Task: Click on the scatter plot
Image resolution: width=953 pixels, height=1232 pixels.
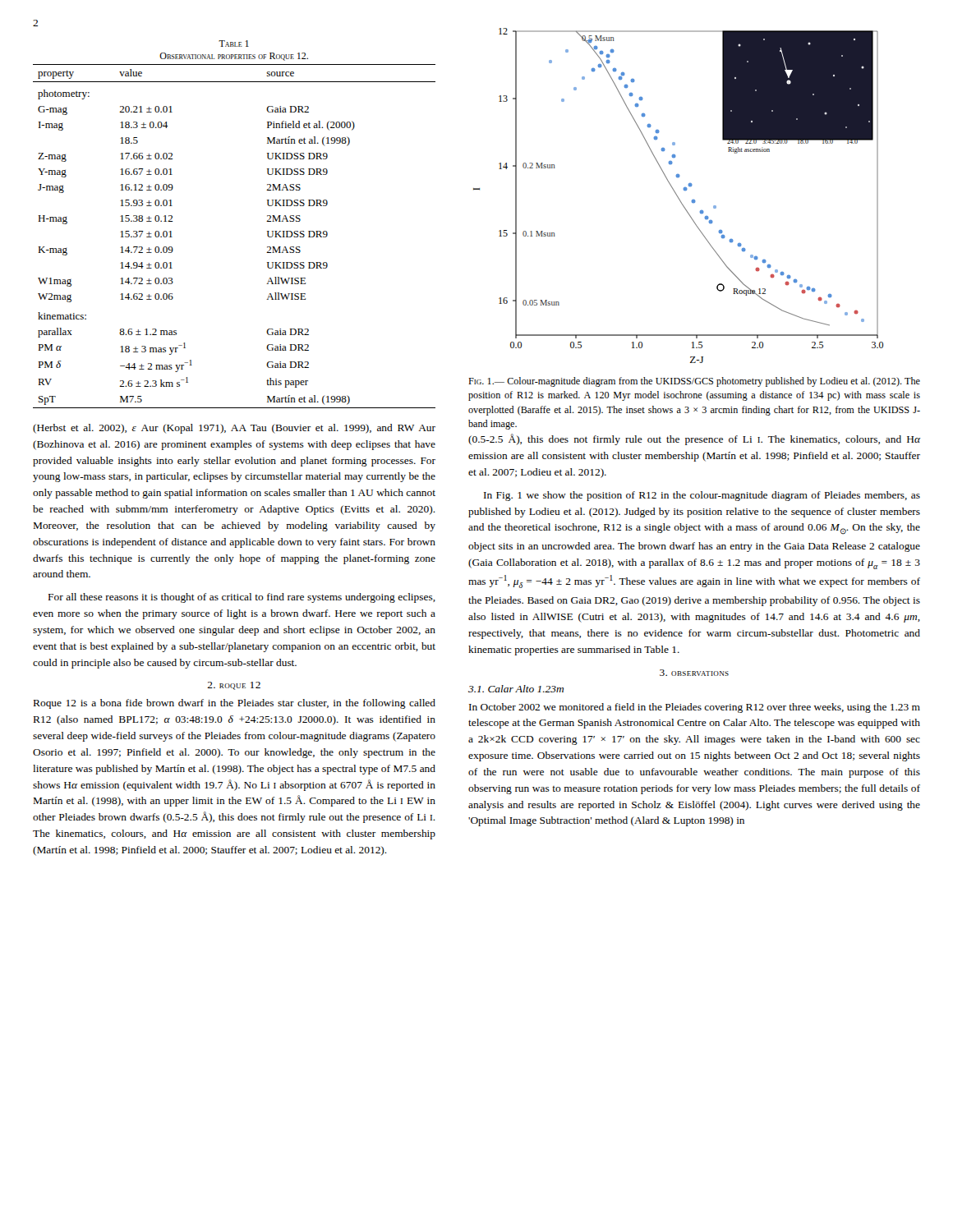Action: coord(694,193)
